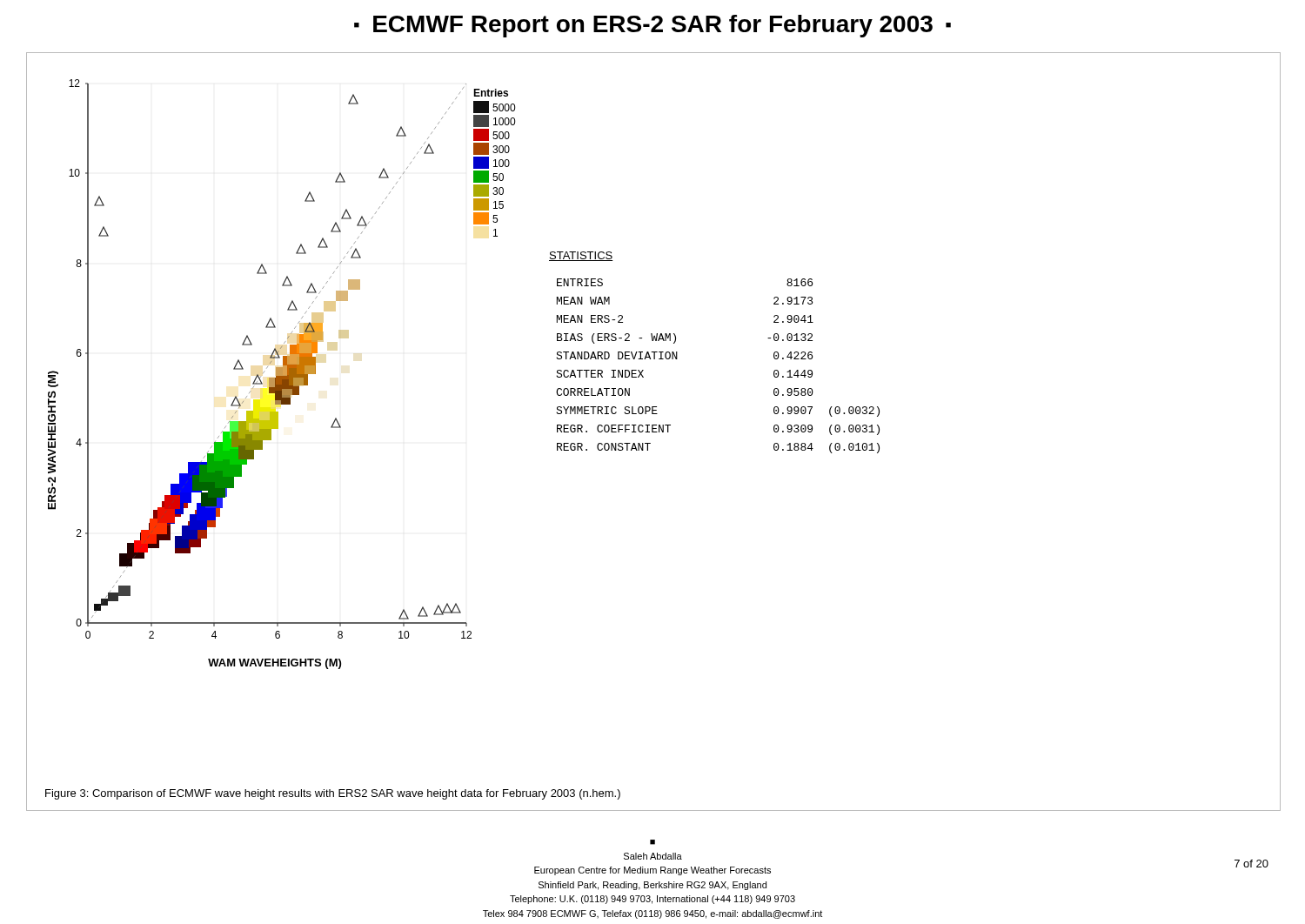Locate the scatter plot
This screenshot has width=1305, height=924.
coord(284,371)
